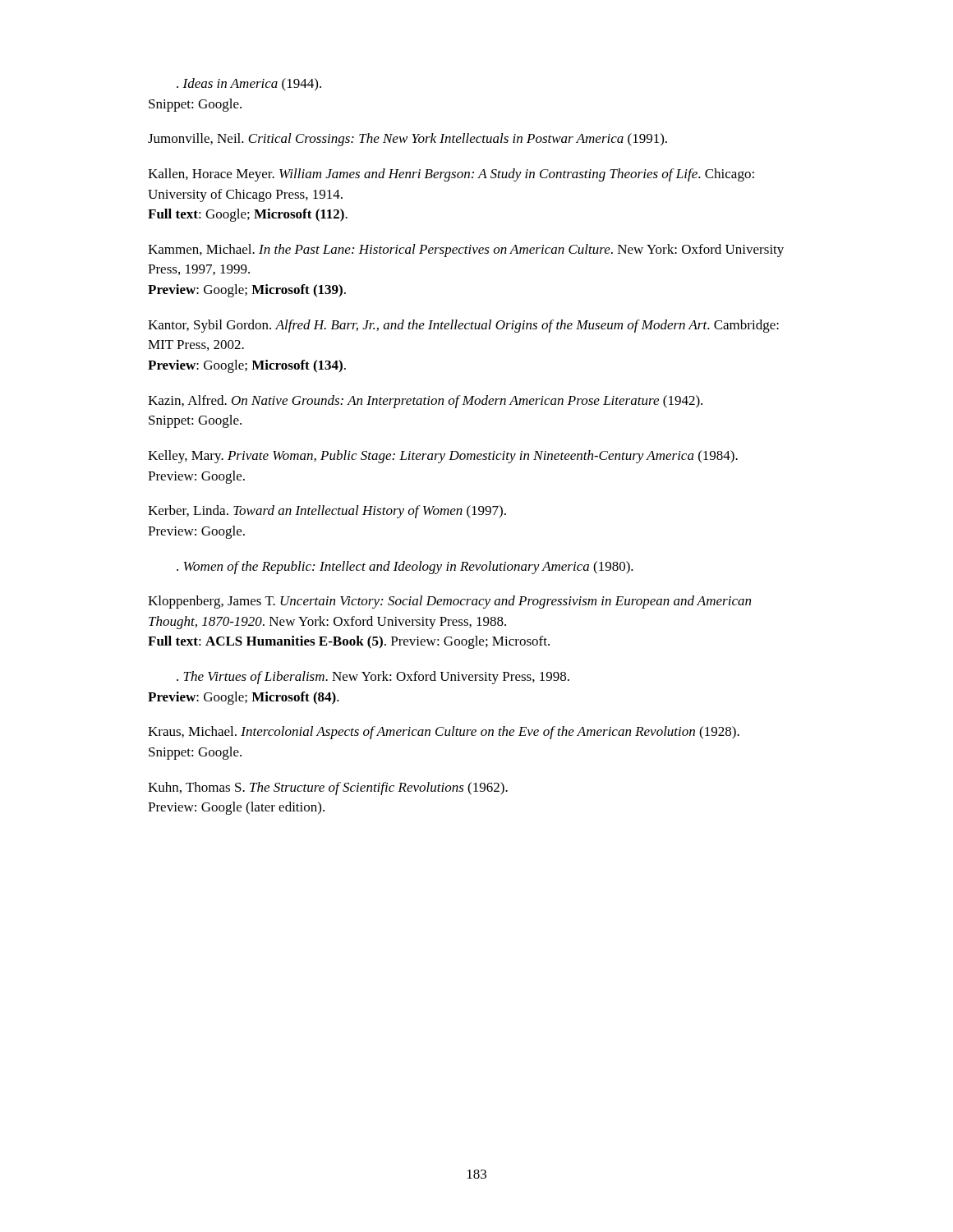953x1232 pixels.
Task: Locate the list item containing "Jumonville, Neil. Critical"
Action: (x=408, y=139)
